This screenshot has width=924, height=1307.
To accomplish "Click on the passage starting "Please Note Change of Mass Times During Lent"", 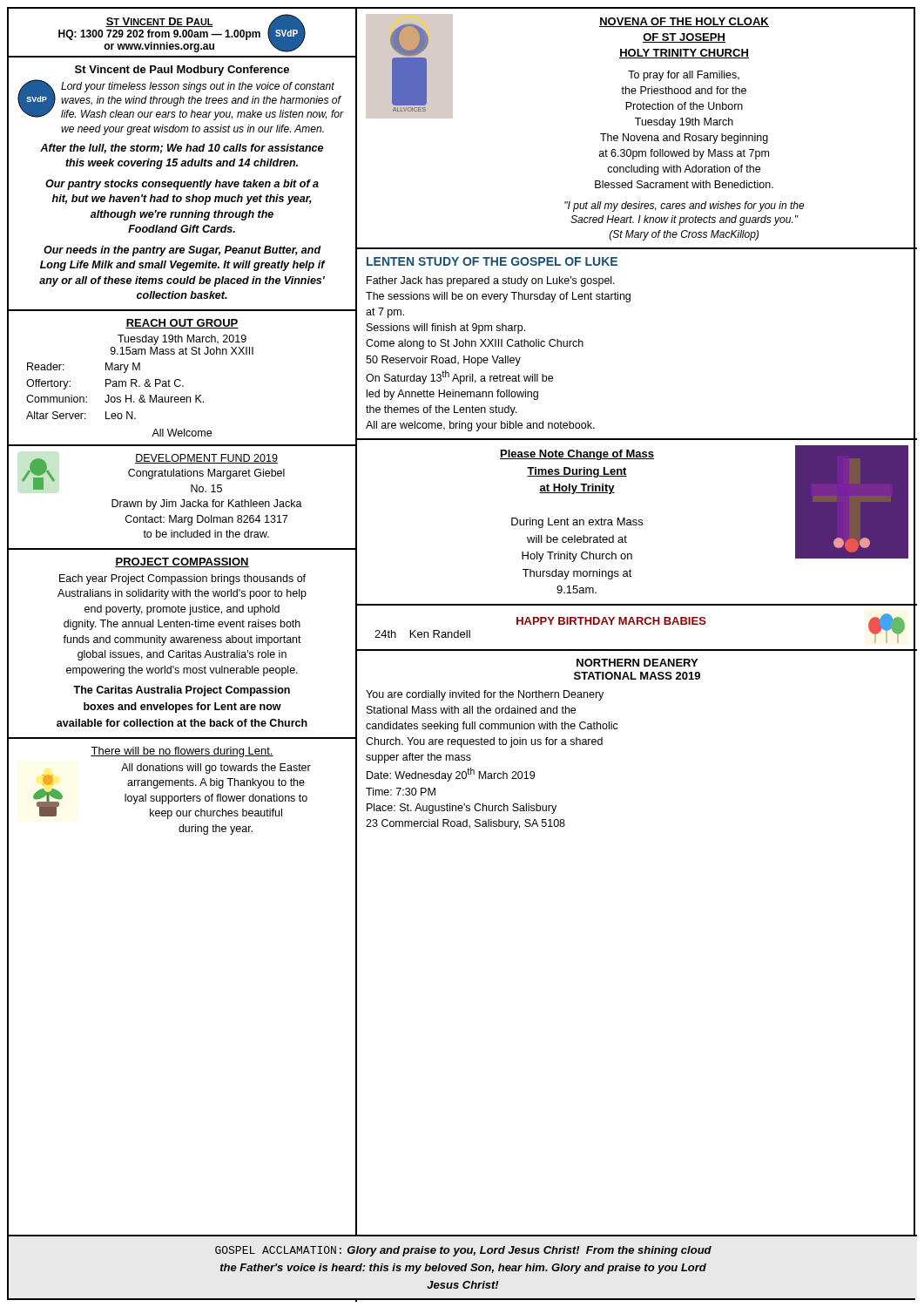I will click(637, 522).
